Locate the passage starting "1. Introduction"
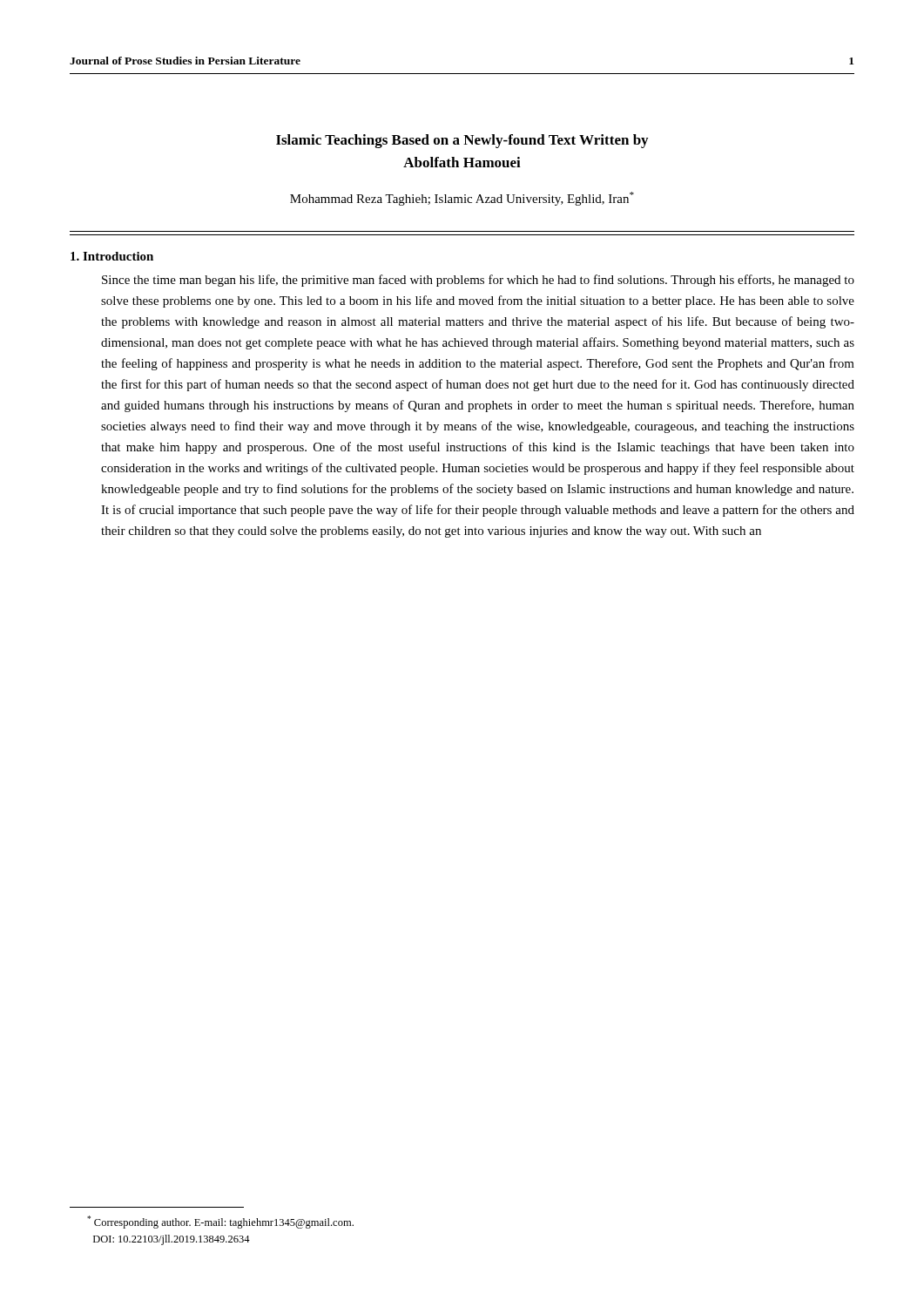This screenshot has width=924, height=1307. [x=112, y=256]
